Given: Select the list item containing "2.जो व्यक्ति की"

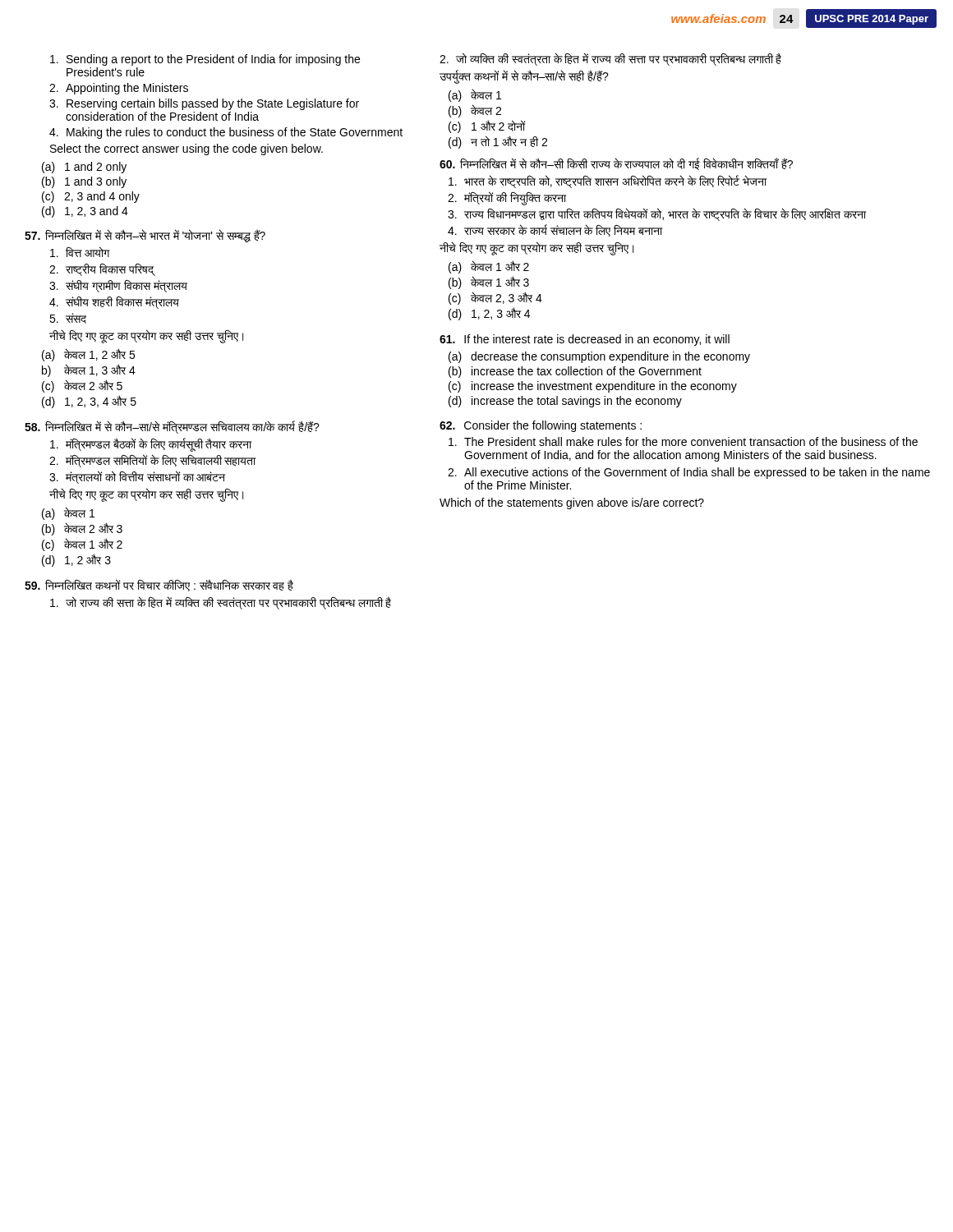Looking at the screenshot, I should coord(610,59).
